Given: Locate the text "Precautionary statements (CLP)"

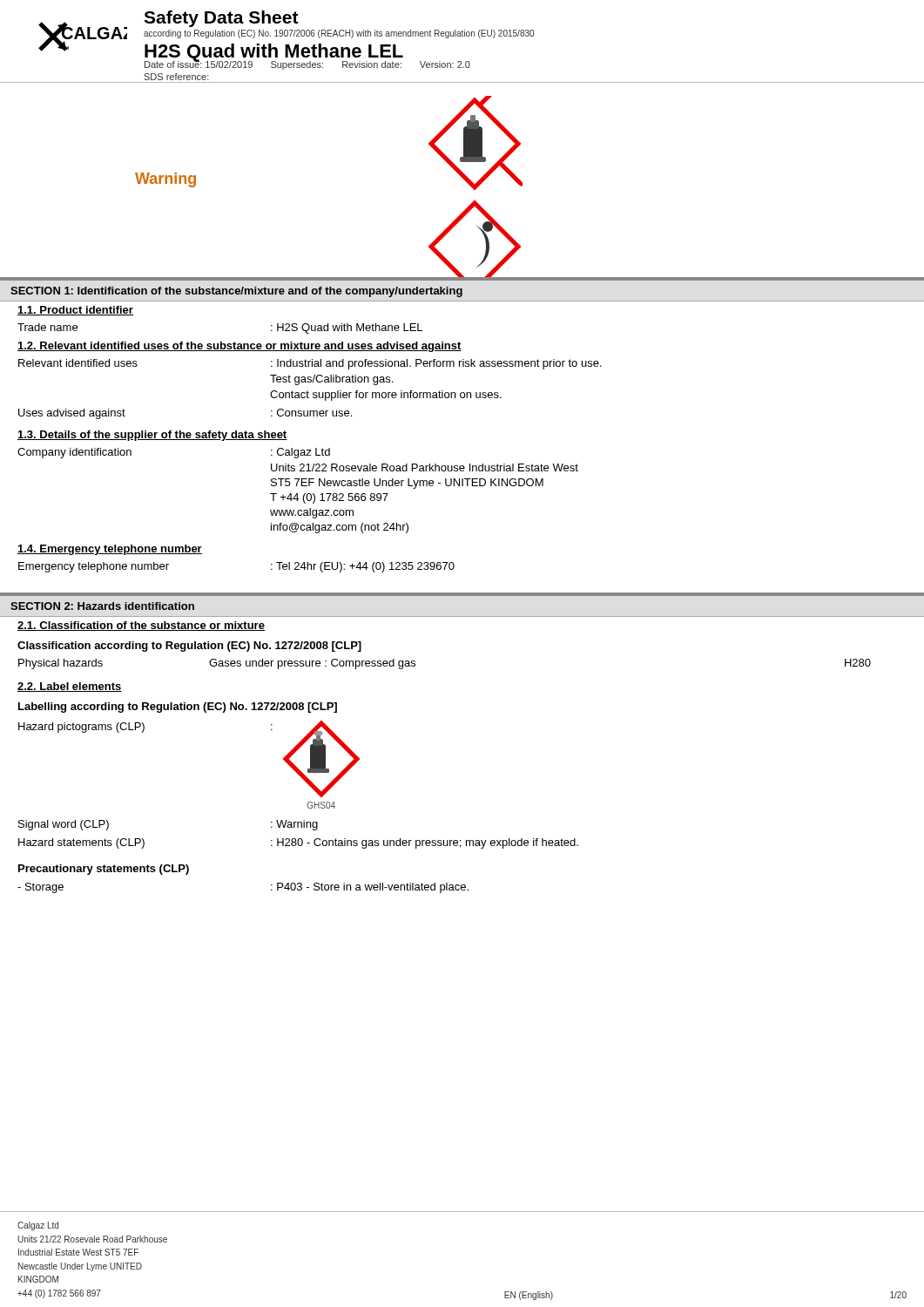Looking at the screenshot, I should [x=103, y=868].
